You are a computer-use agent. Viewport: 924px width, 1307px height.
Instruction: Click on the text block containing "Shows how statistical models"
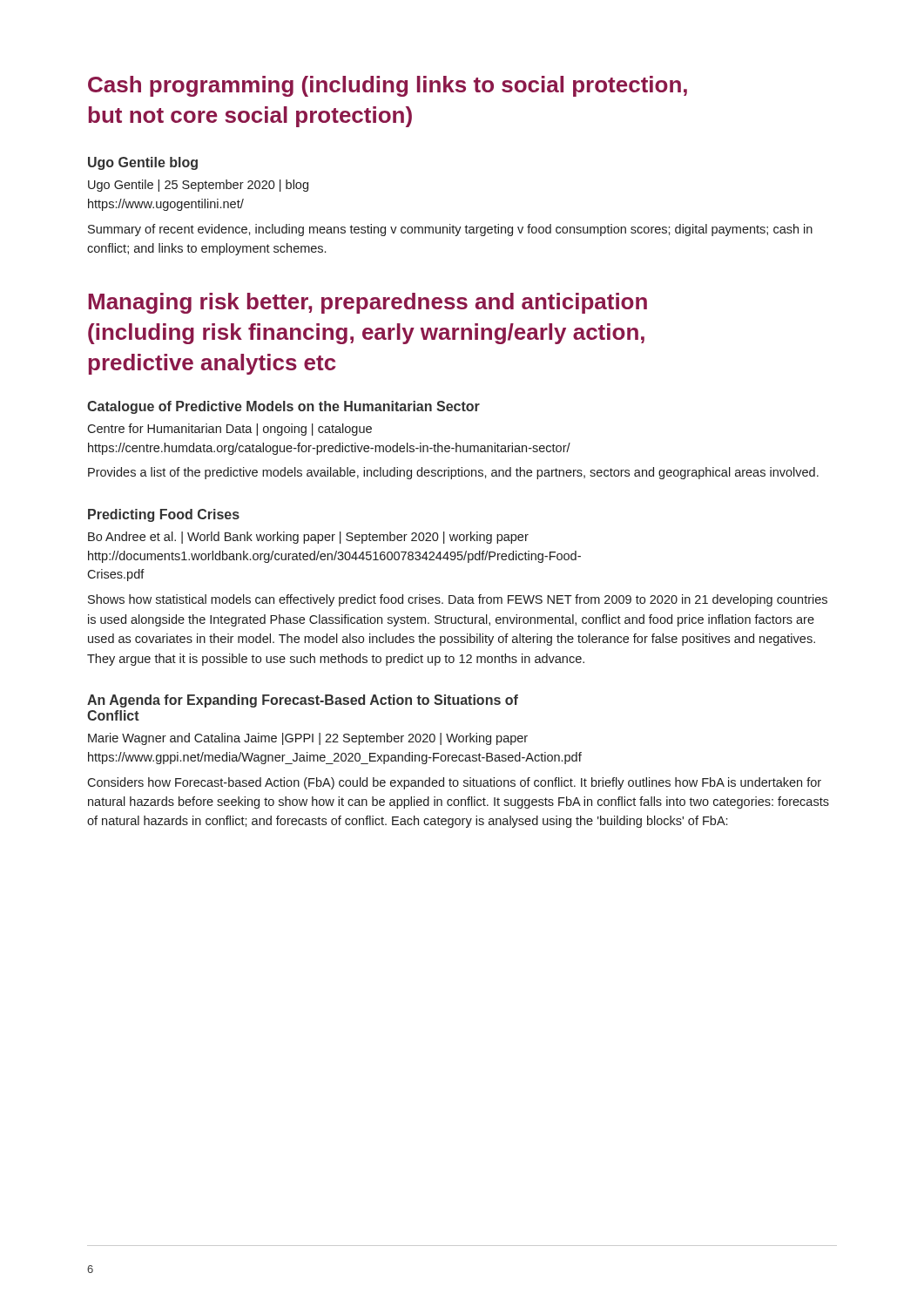(x=457, y=629)
